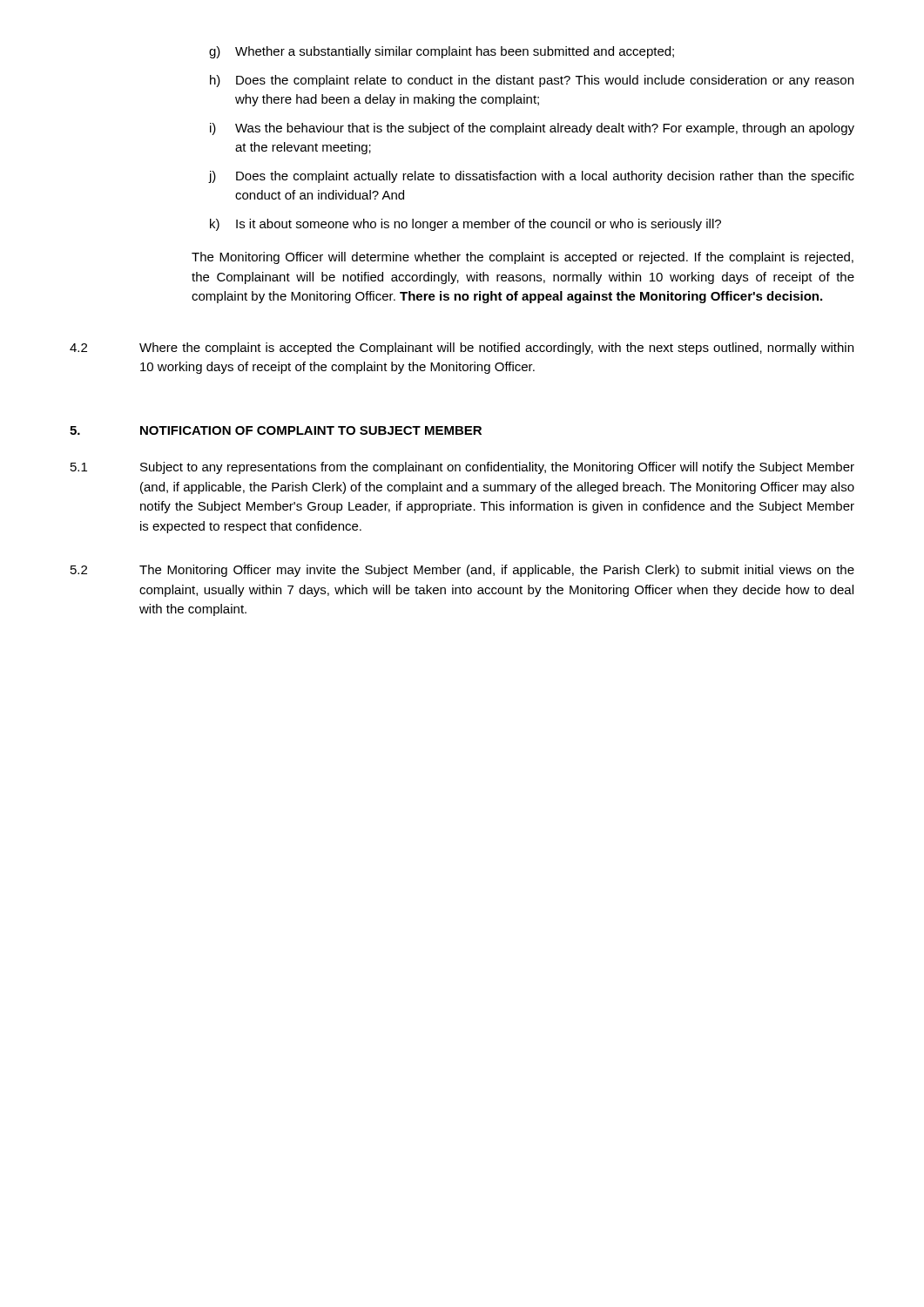Select the section header with the text "5. NOTIFICATION OF COMPLAINT TO"
924x1307 pixels.
tap(462, 430)
